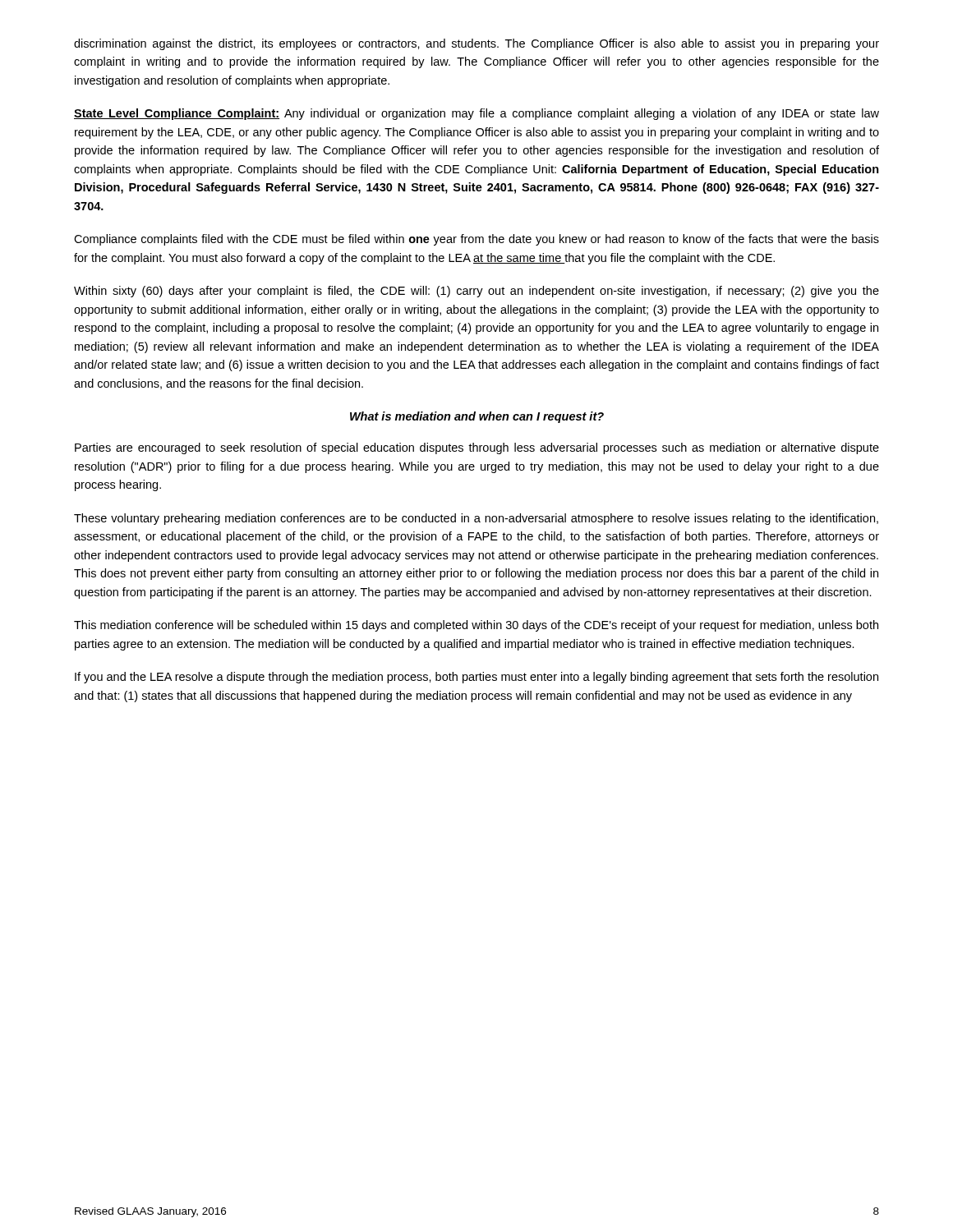The height and width of the screenshot is (1232, 953).
Task: Click the section header that begins "What is mediation and when"
Action: [476, 416]
